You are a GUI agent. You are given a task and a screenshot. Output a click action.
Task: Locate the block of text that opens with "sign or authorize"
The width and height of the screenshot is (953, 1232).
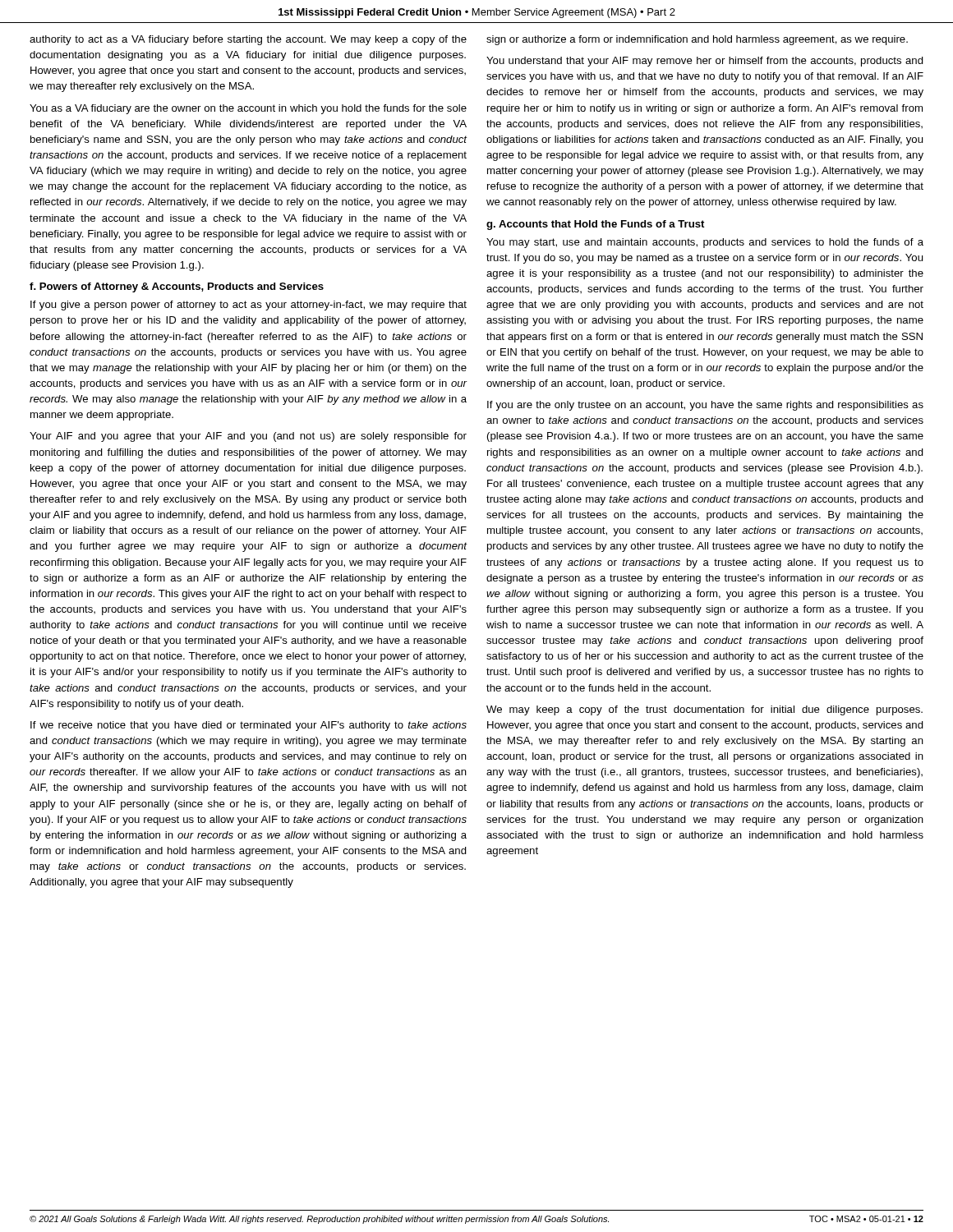(705, 39)
